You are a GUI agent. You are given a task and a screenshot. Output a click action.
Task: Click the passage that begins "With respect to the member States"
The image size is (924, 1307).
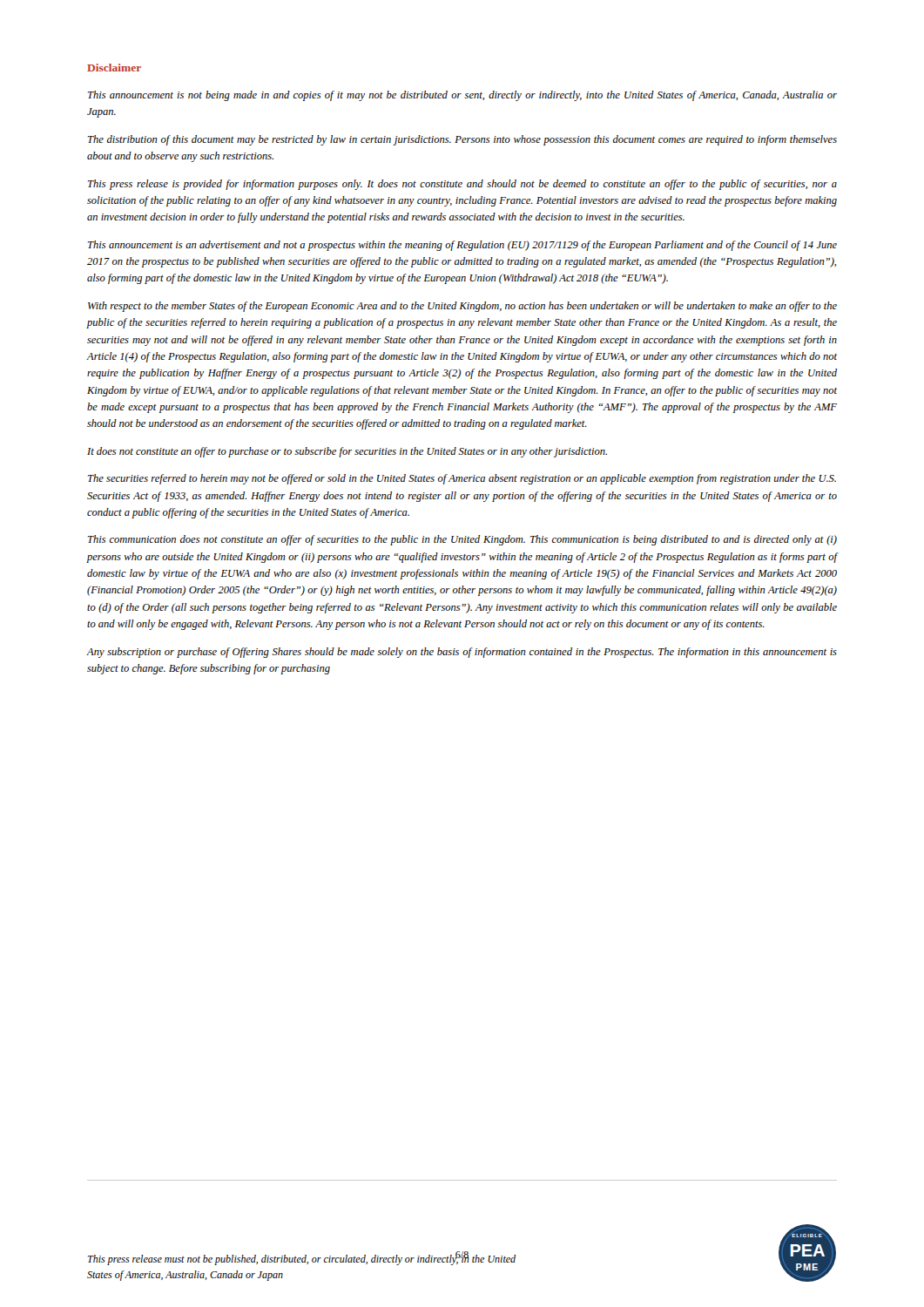point(462,365)
